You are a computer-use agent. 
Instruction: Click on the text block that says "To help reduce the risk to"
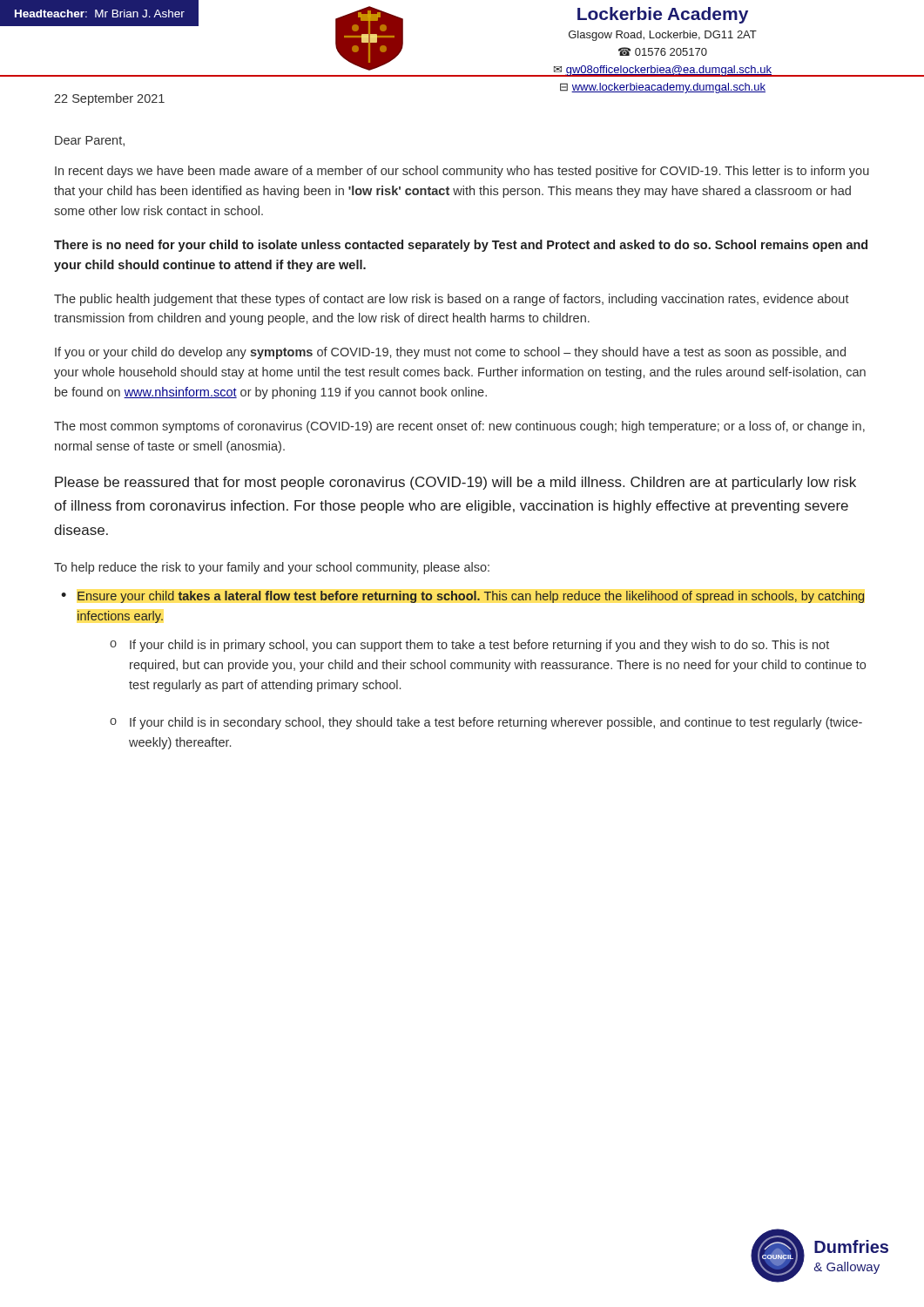pos(272,568)
